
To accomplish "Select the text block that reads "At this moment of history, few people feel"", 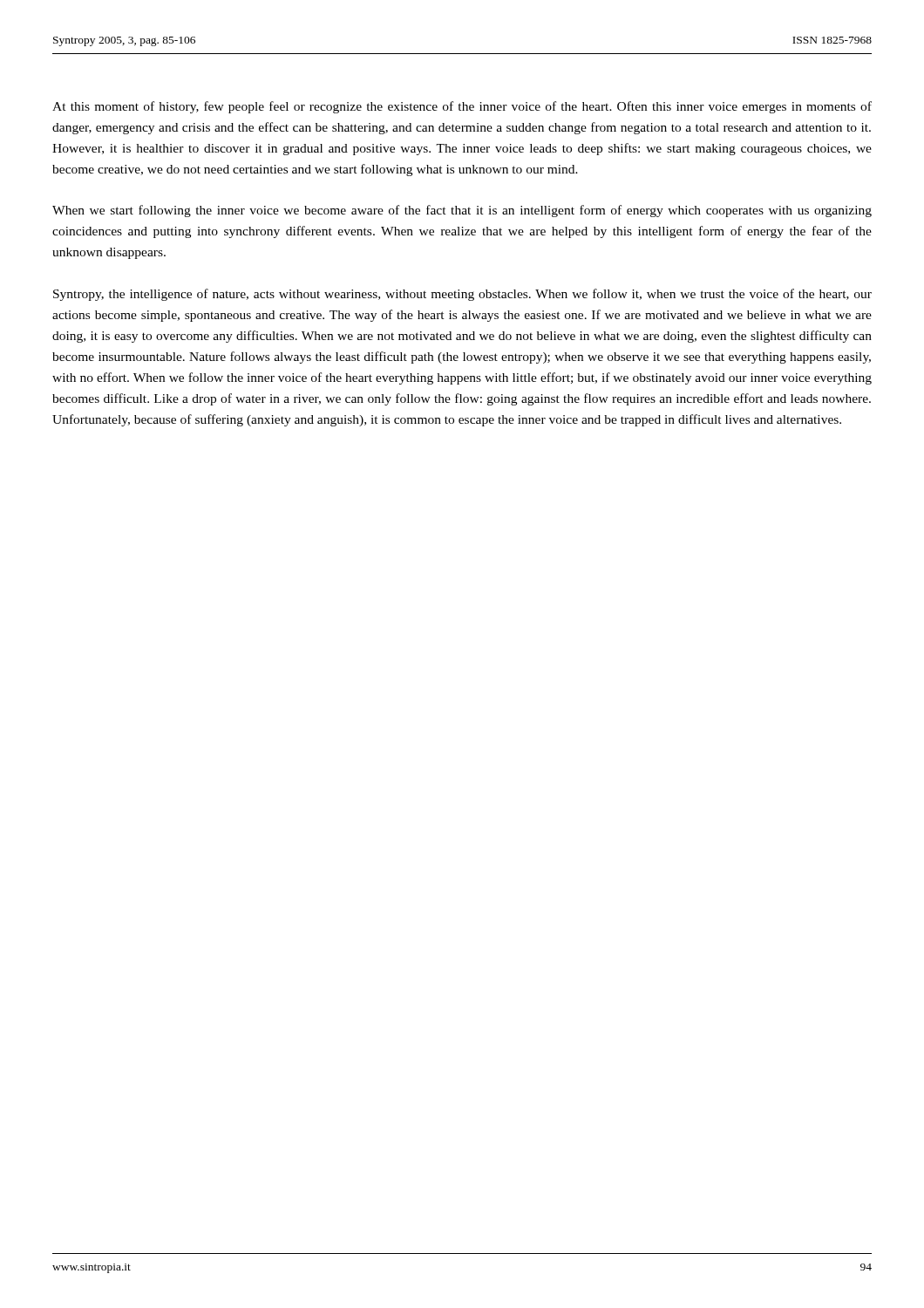I will [462, 137].
